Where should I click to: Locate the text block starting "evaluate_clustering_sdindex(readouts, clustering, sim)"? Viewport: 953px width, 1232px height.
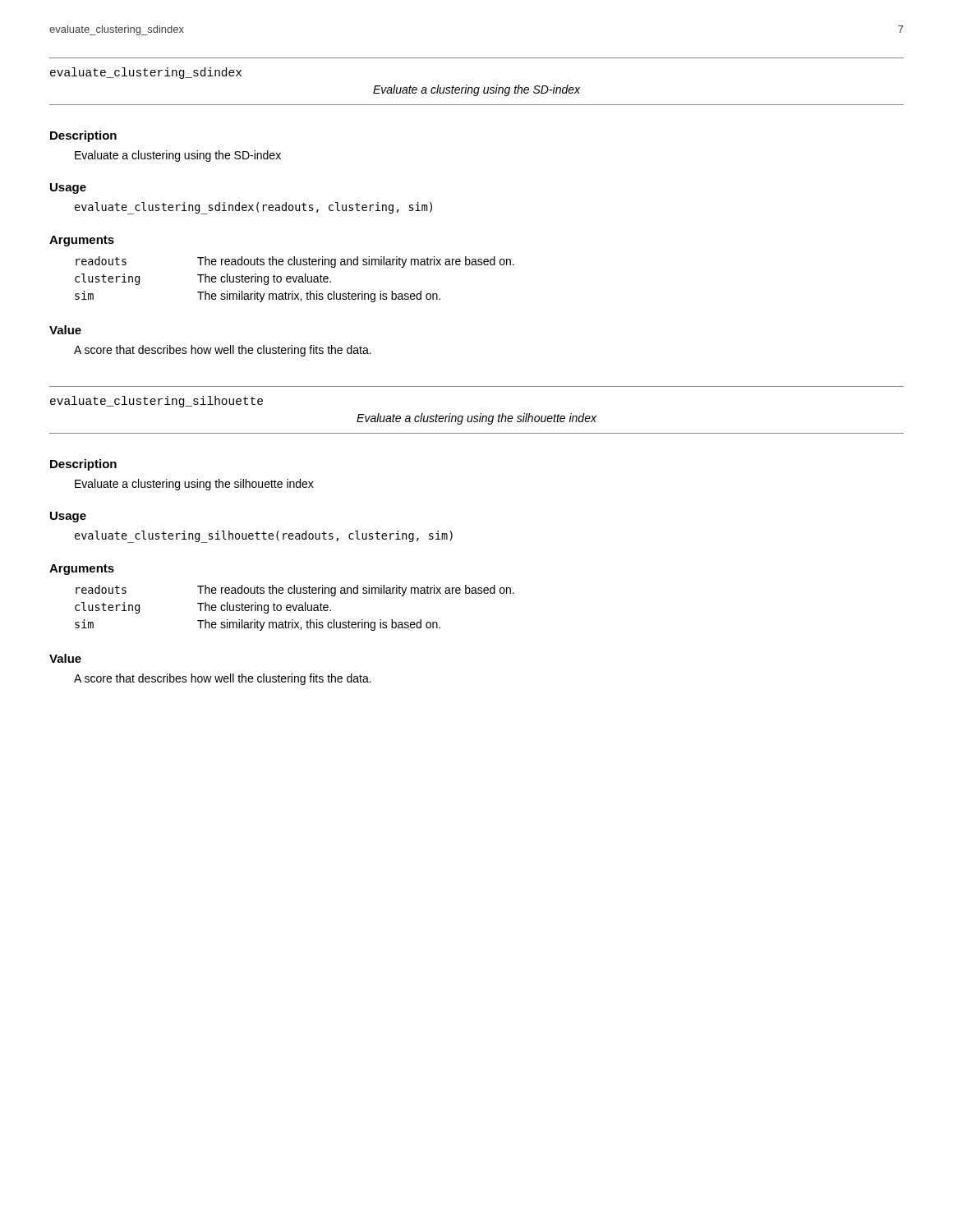[x=254, y=207]
